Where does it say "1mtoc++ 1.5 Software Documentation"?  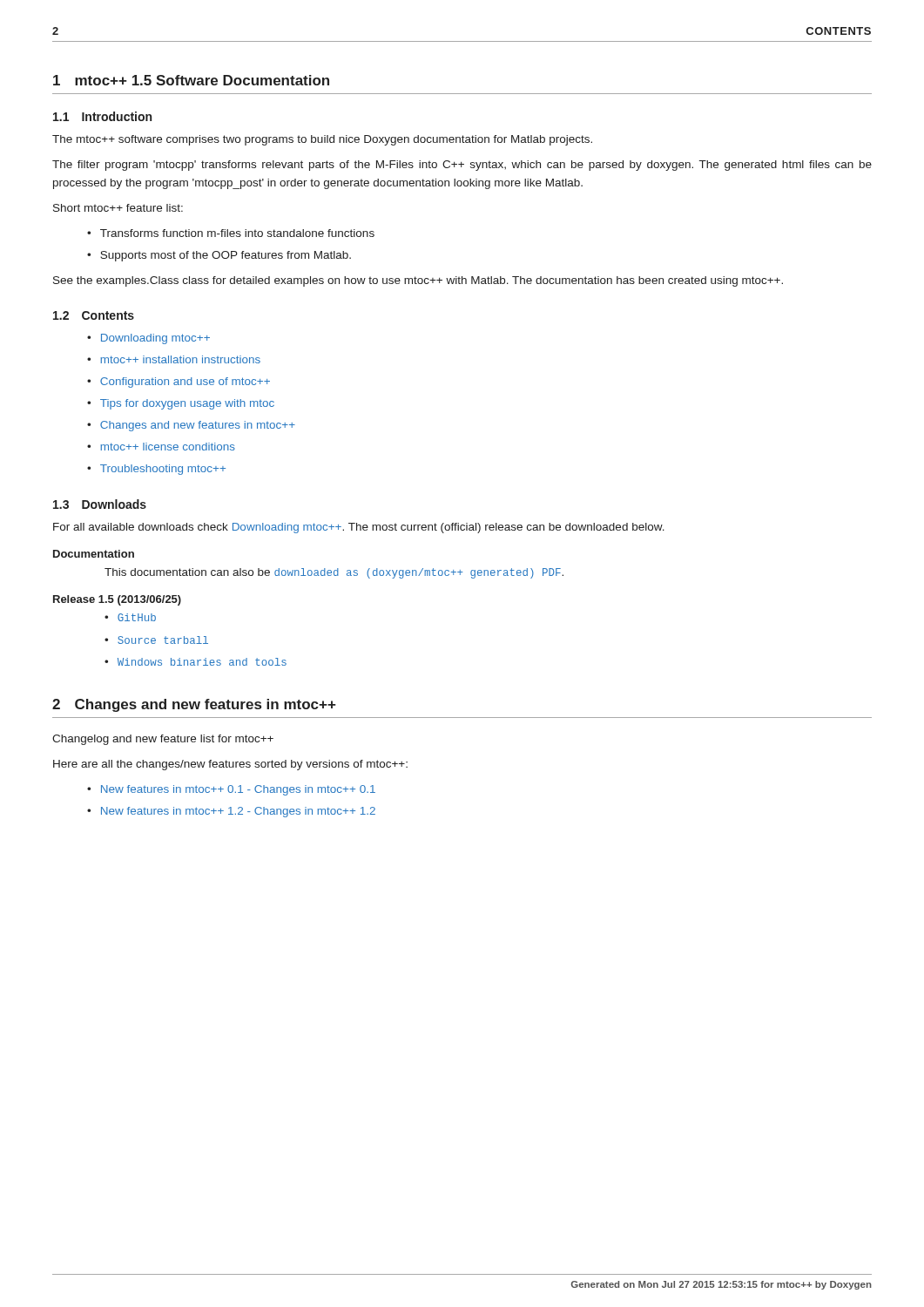pyautogui.click(x=191, y=81)
